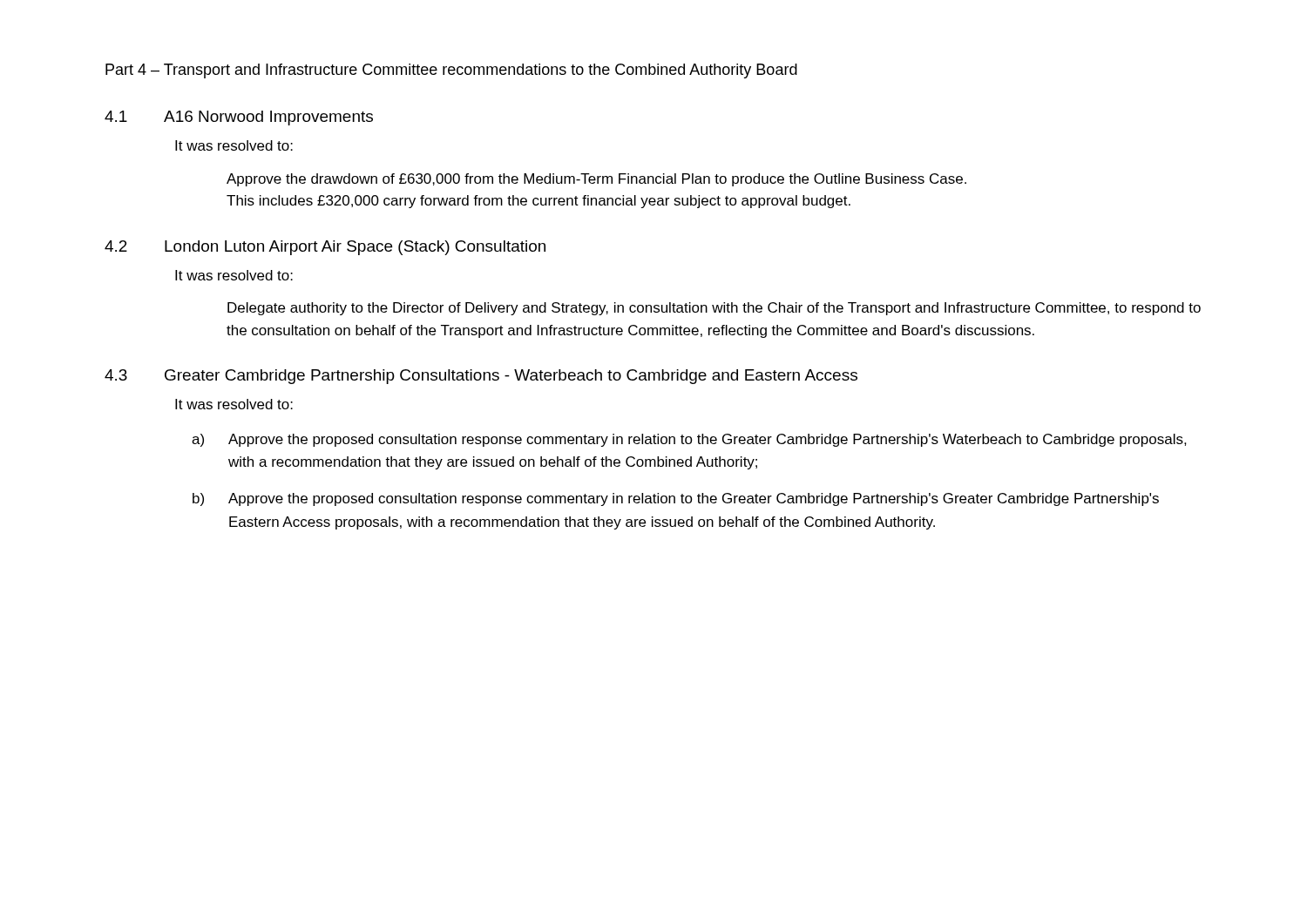Navigate to the block starting "Part 4 – Transport and Infrastructure"

point(451,70)
